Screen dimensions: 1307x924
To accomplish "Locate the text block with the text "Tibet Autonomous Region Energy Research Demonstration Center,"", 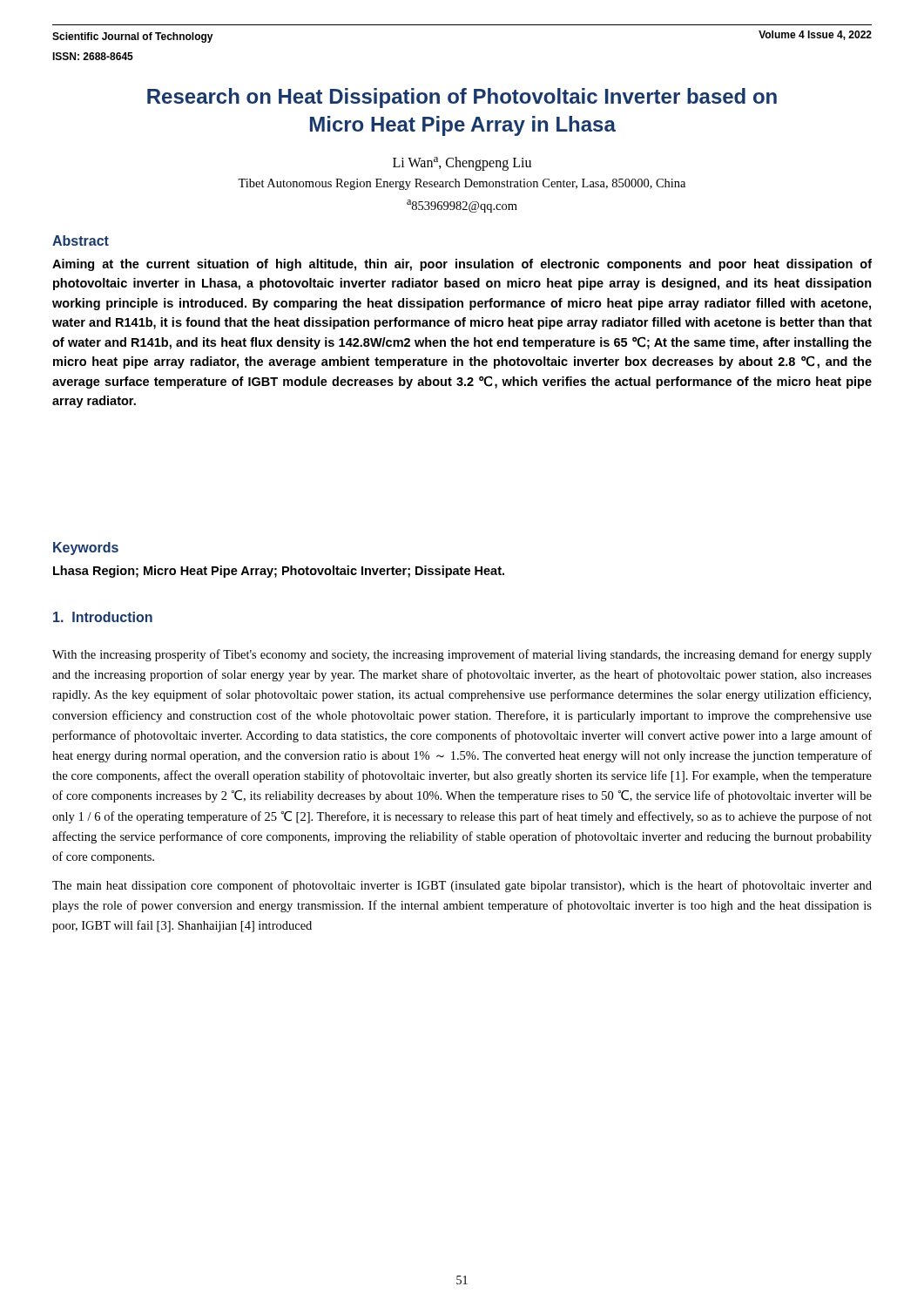I will click(462, 183).
